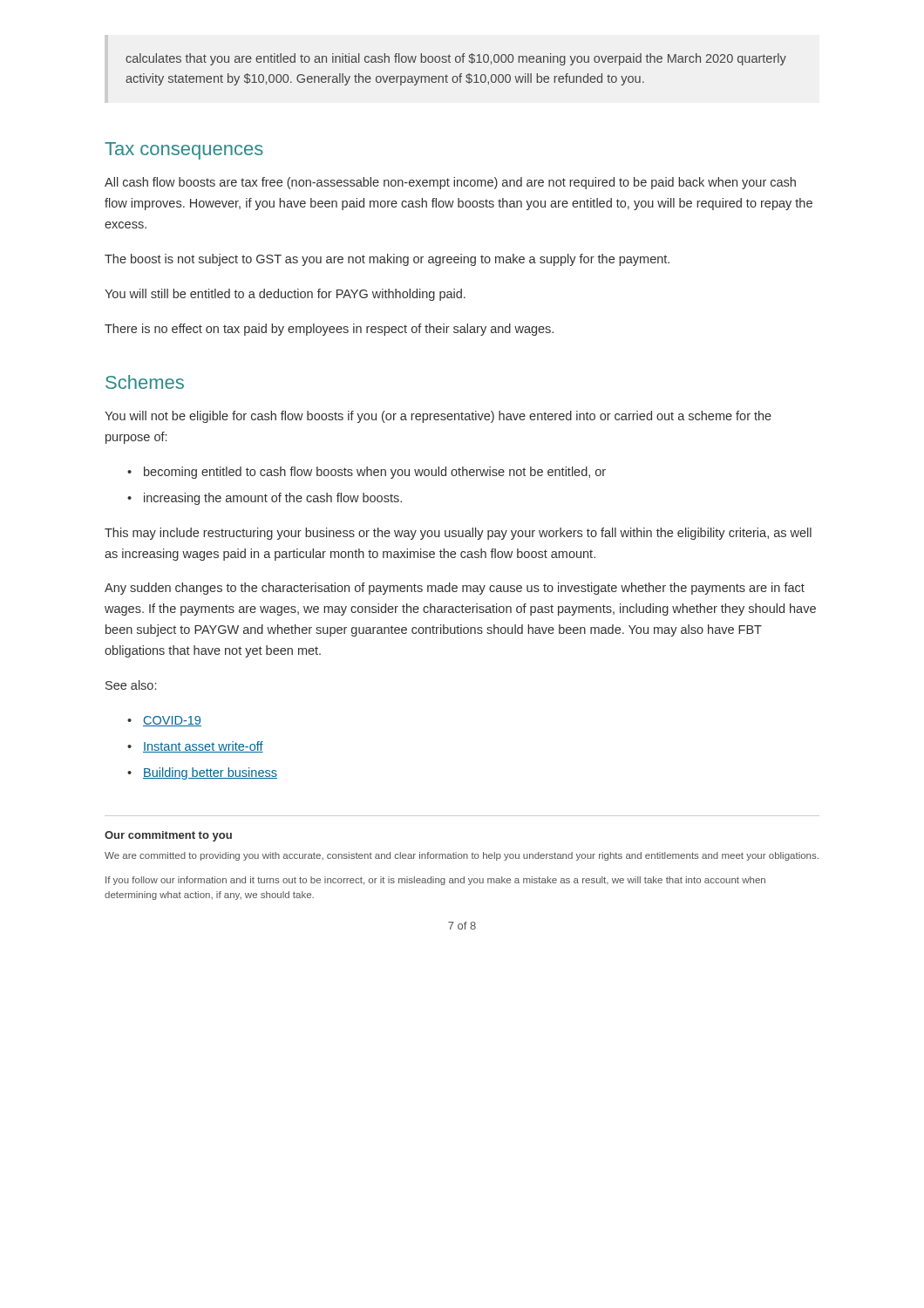The image size is (924, 1308).
Task: Find the block starting "This may include"
Action: click(458, 543)
